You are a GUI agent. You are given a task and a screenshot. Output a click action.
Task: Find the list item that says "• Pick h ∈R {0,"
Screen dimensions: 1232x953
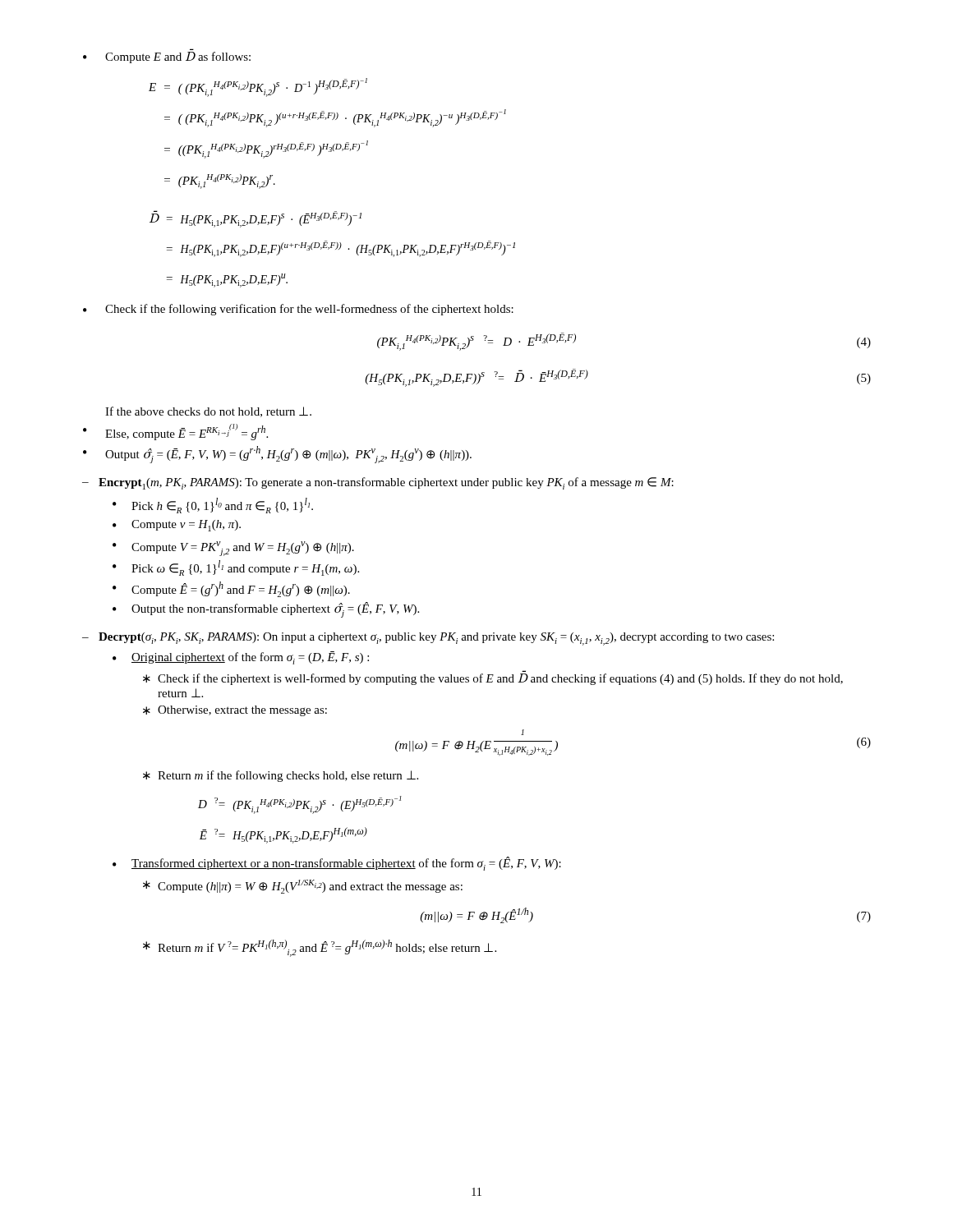click(213, 505)
